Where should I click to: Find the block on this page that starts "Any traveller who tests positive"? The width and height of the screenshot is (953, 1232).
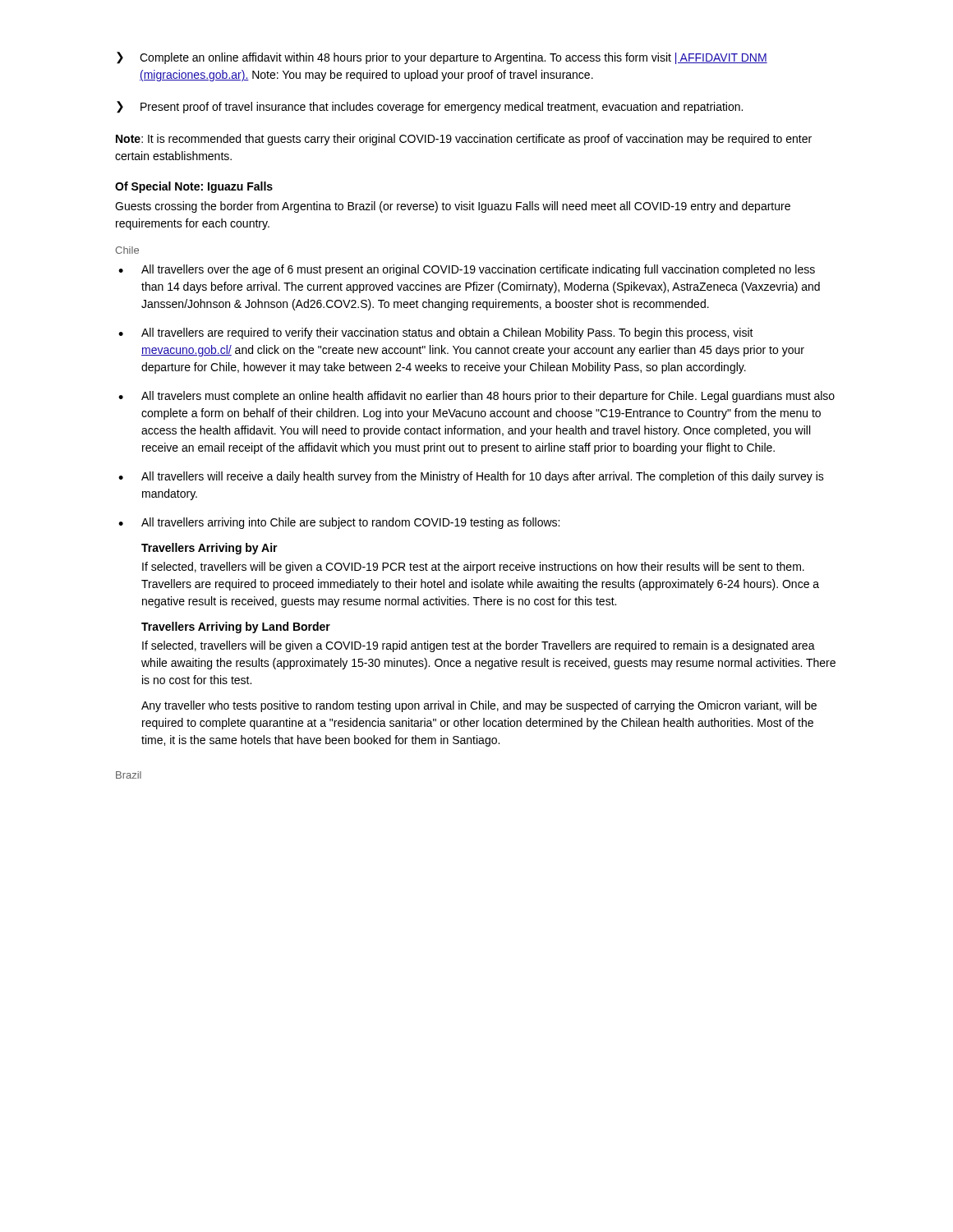[479, 723]
